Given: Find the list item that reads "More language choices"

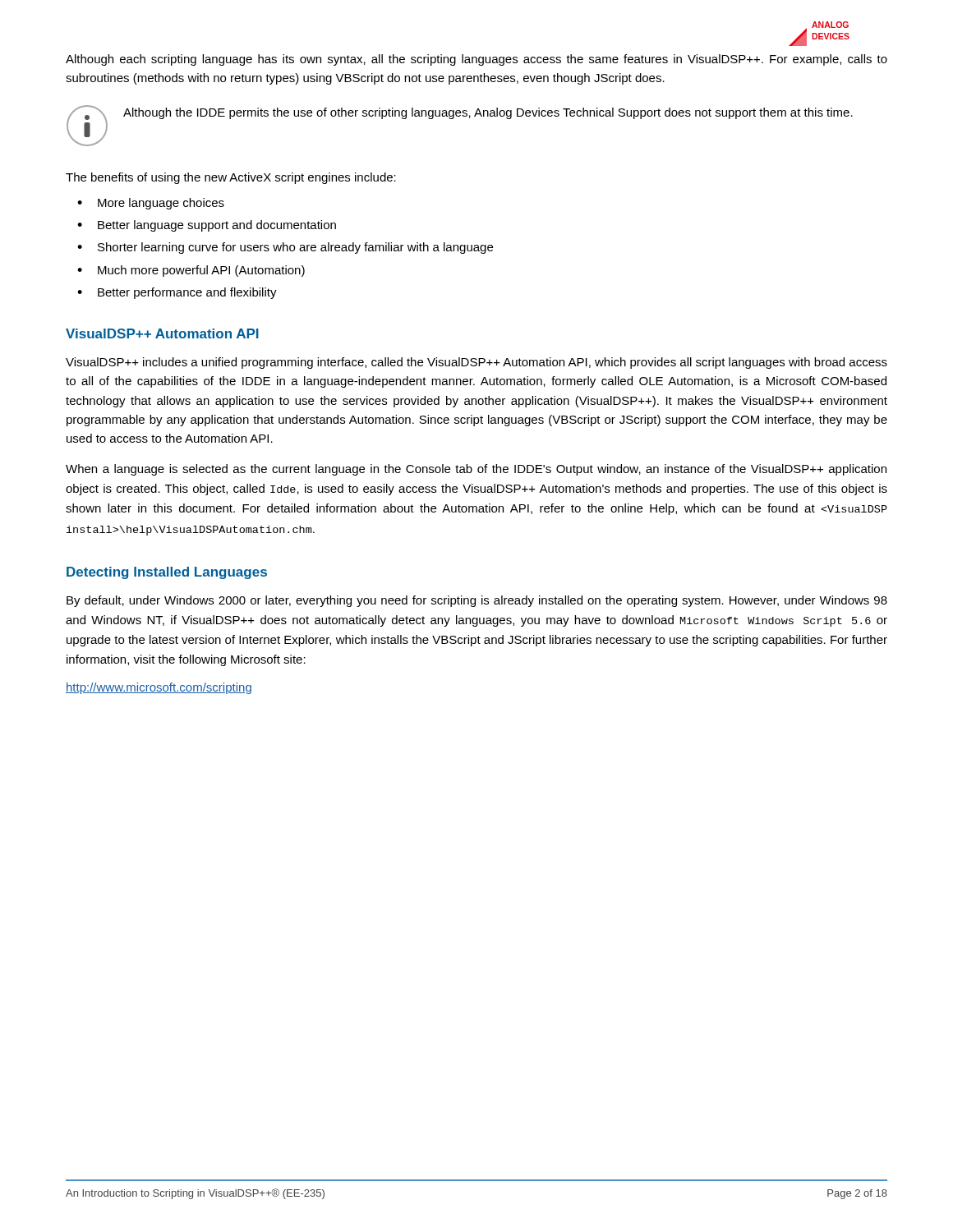Looking at the screenshot, I should 161,202.
